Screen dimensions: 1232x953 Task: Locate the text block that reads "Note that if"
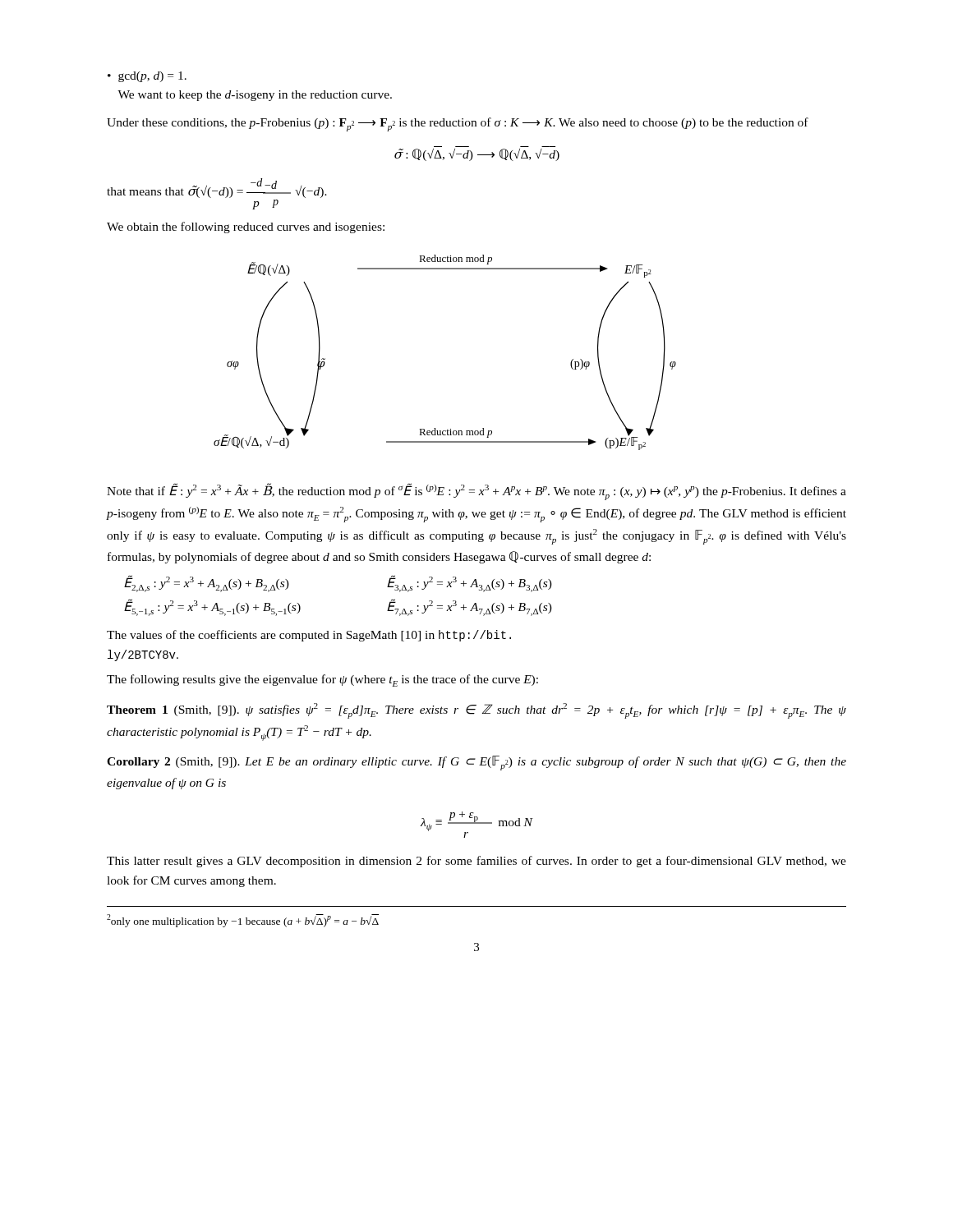tap(476, 523)
